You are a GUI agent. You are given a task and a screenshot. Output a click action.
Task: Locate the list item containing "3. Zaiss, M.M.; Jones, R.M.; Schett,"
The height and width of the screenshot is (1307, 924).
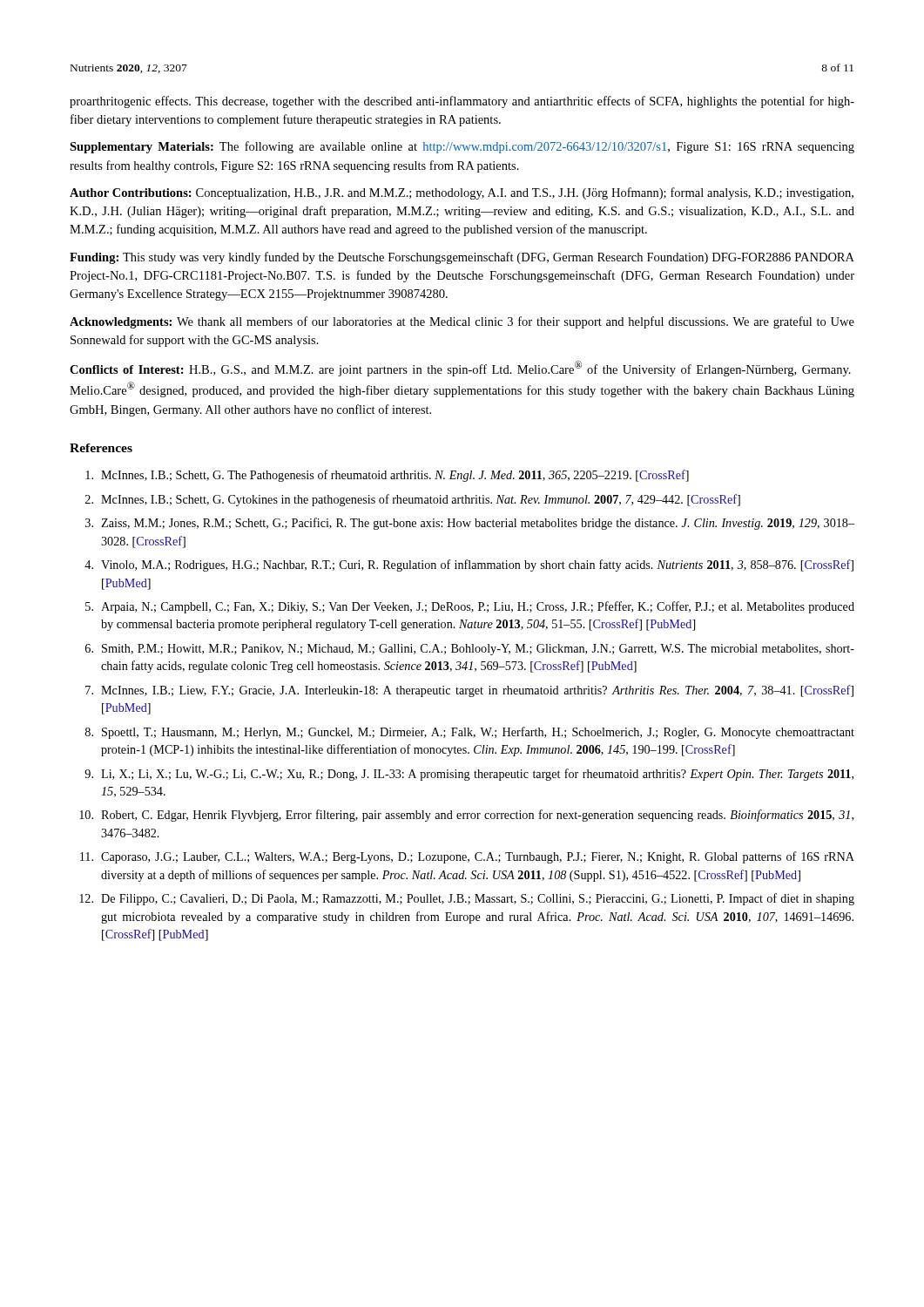462,532
